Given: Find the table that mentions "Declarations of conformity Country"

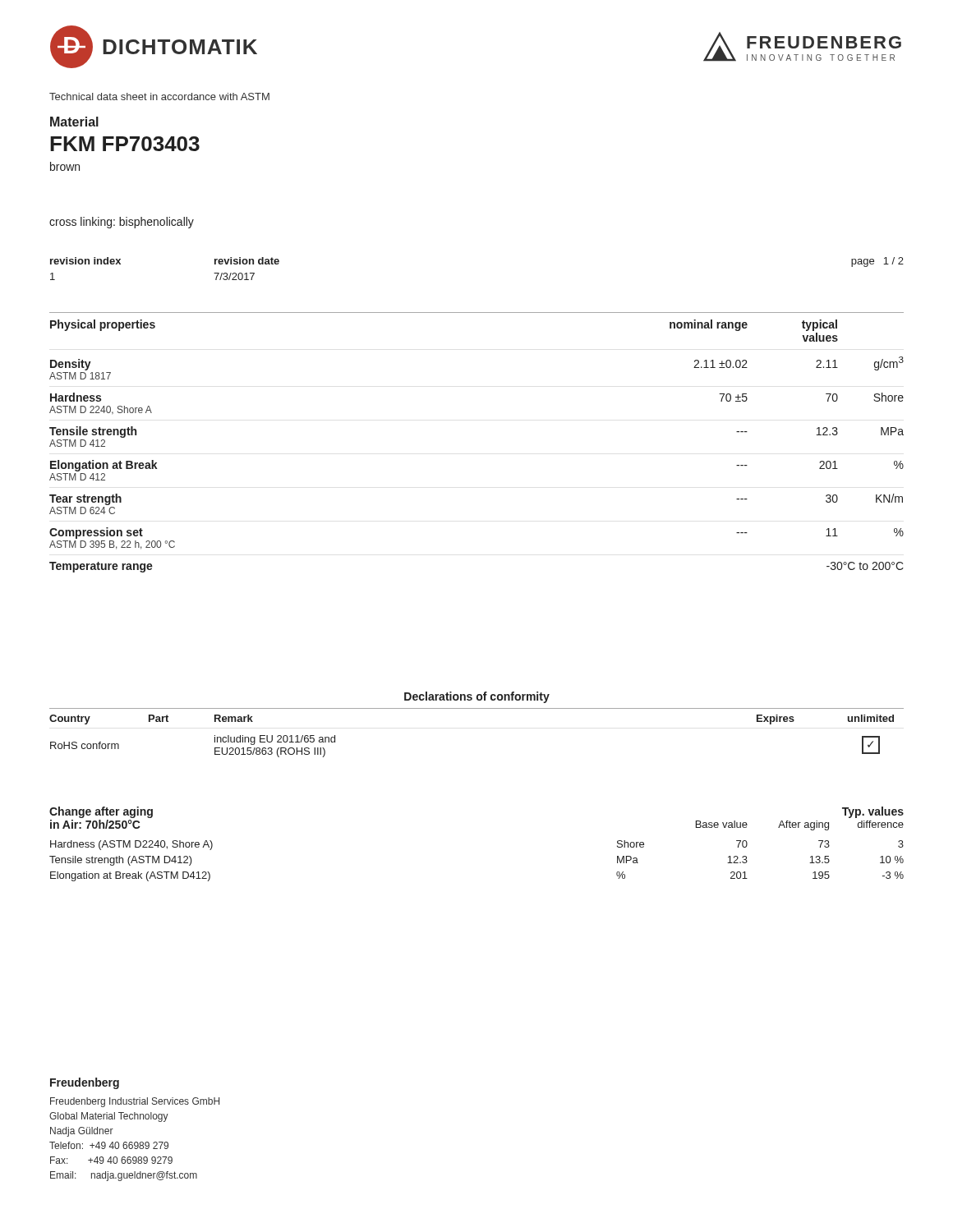Looking at the screenshot, I should 476,726.
